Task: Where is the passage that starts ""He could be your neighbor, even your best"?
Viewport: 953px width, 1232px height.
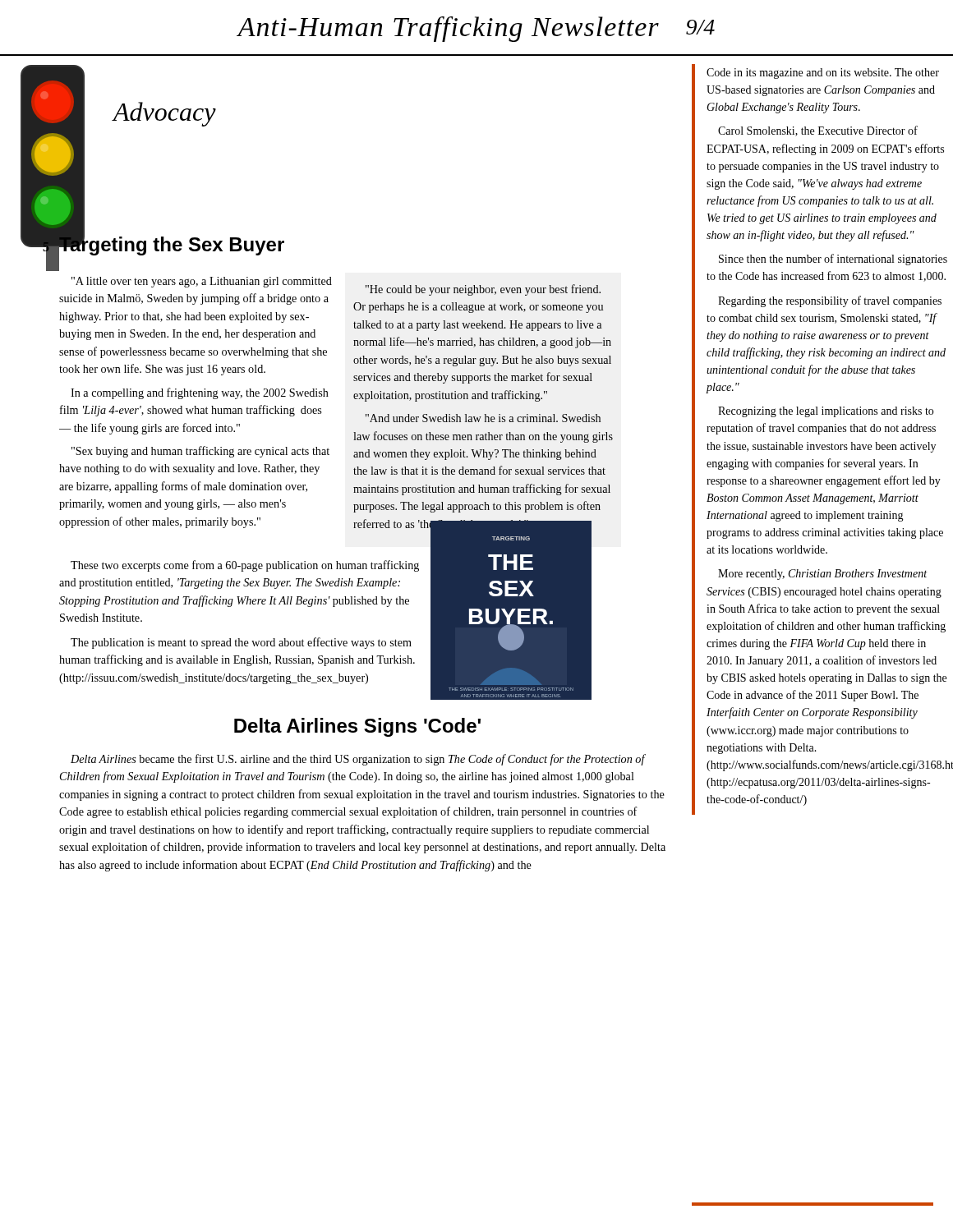Action: 483,407
